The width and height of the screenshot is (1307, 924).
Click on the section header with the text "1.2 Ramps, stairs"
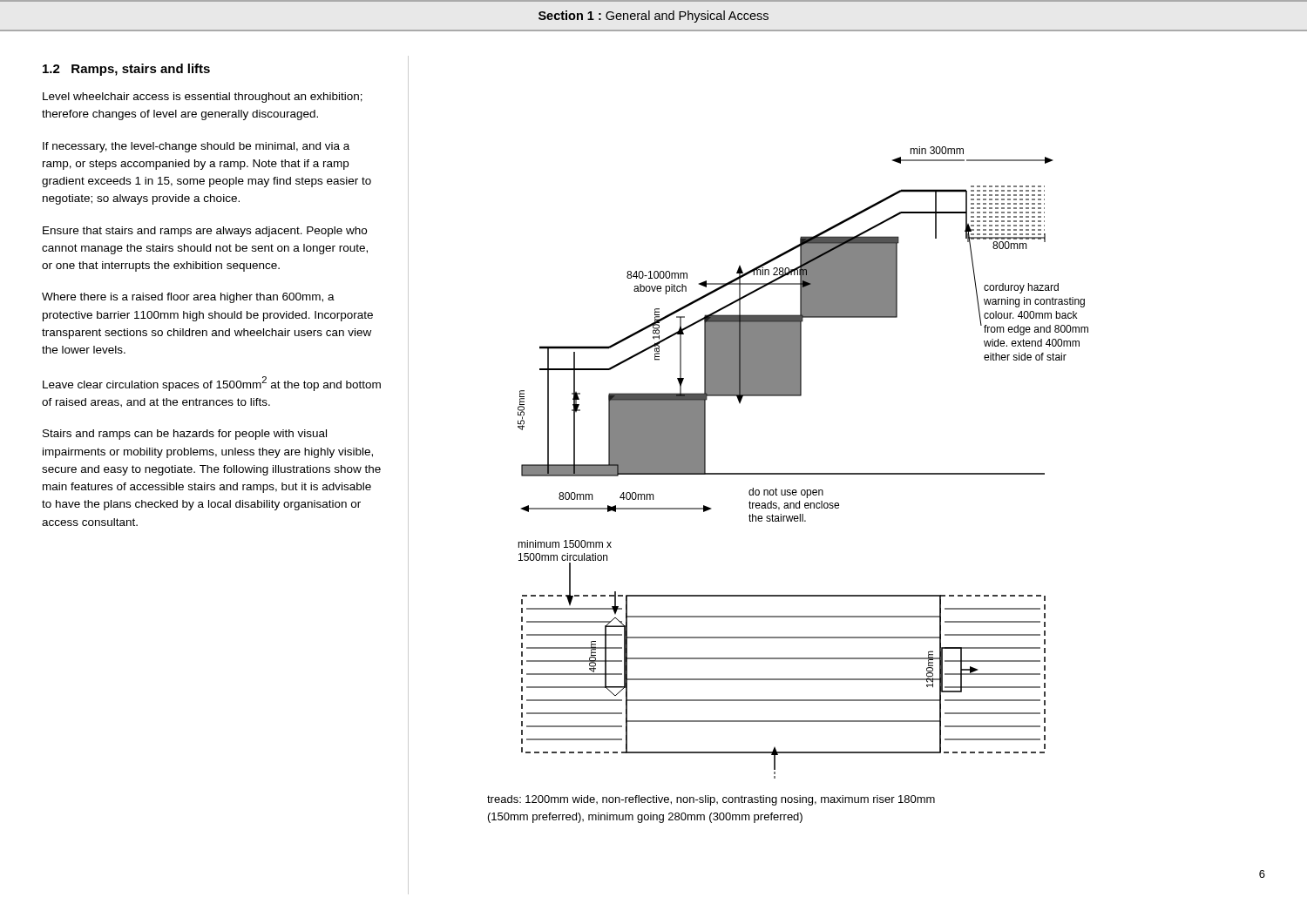click(x=126, y=68)
